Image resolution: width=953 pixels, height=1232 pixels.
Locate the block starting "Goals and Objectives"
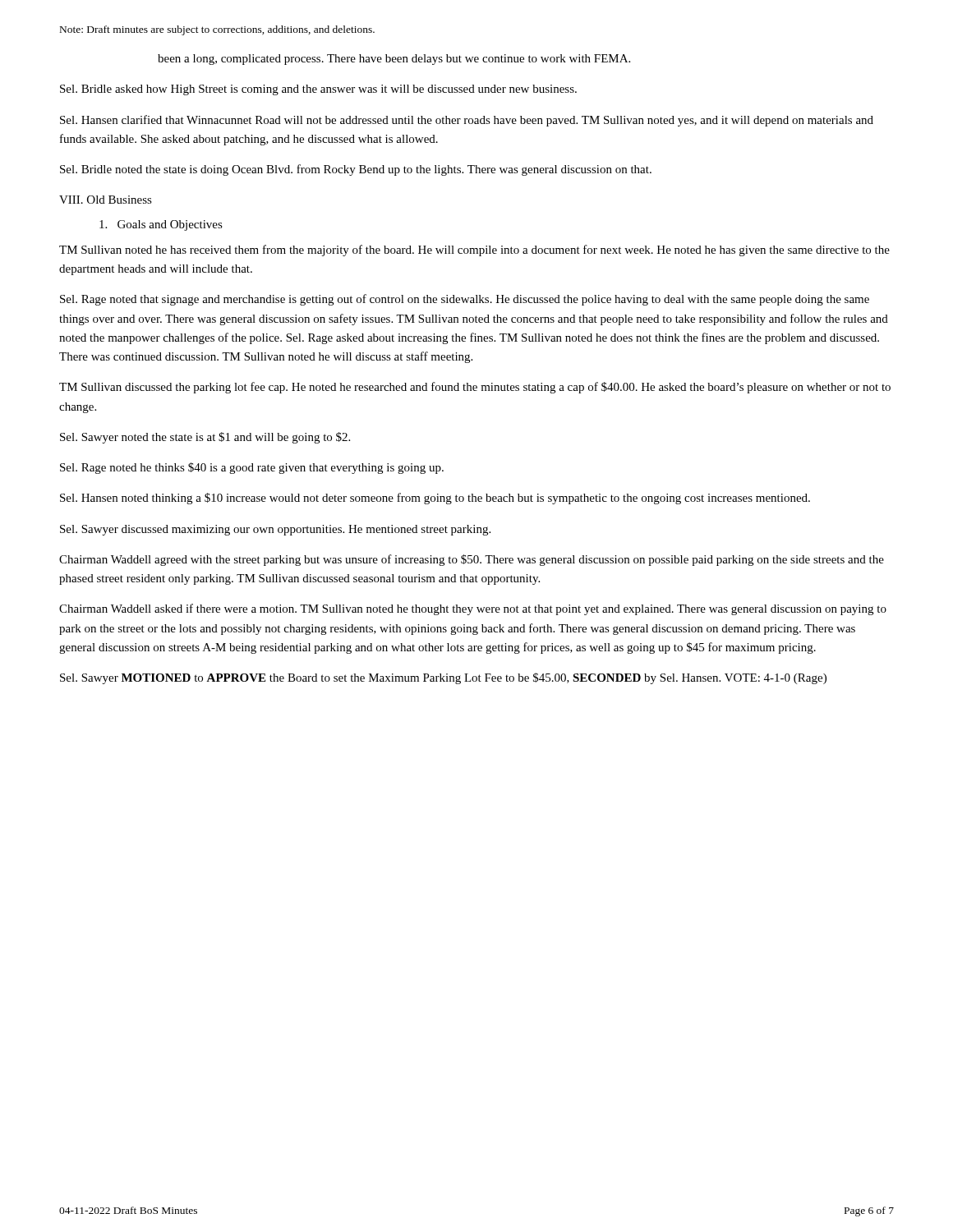tap(161, 224)
